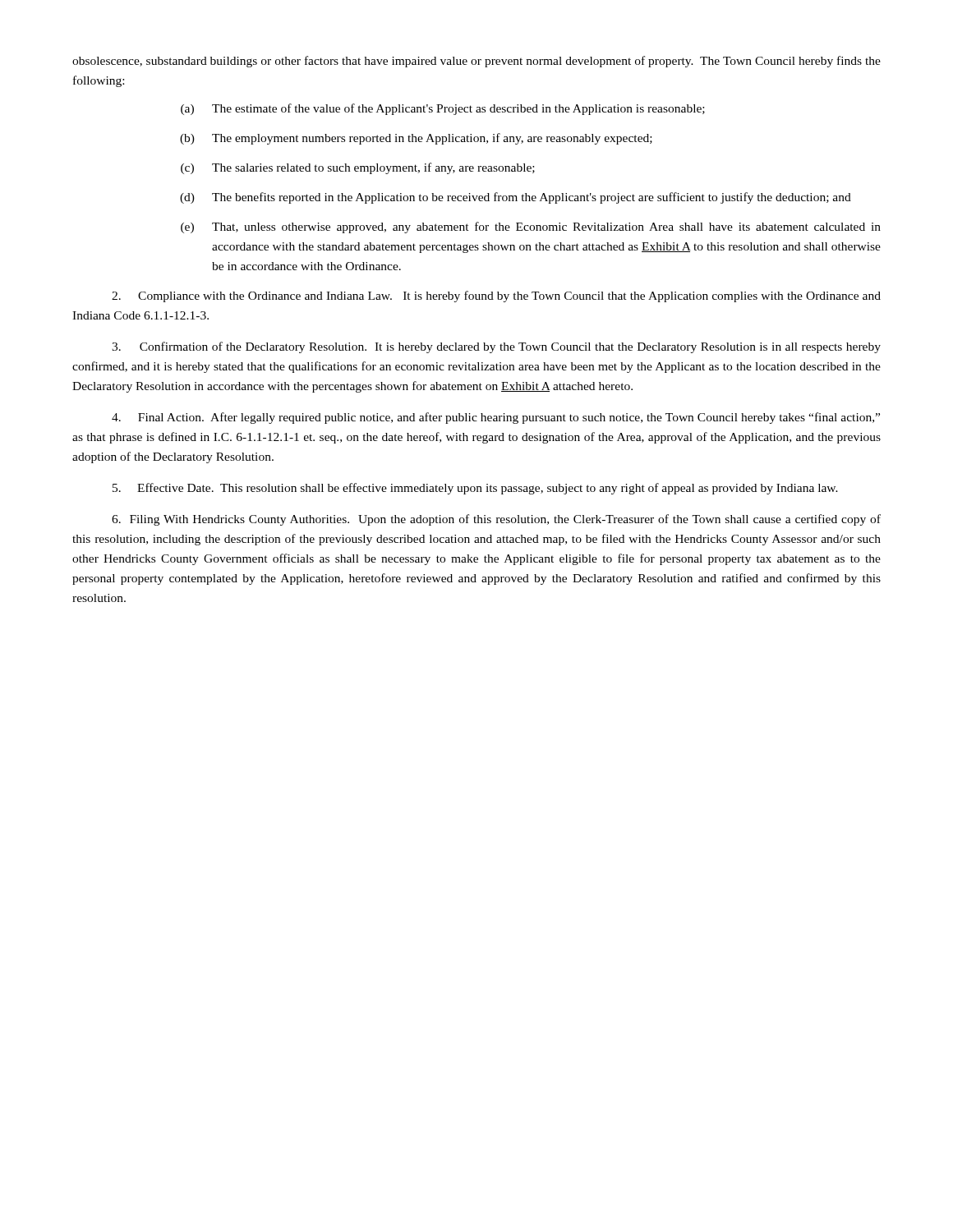Find the text starting "obsolescence, substandard buildings or other factors"
This screenshot has width=953, height=1232.
point(476,70)
